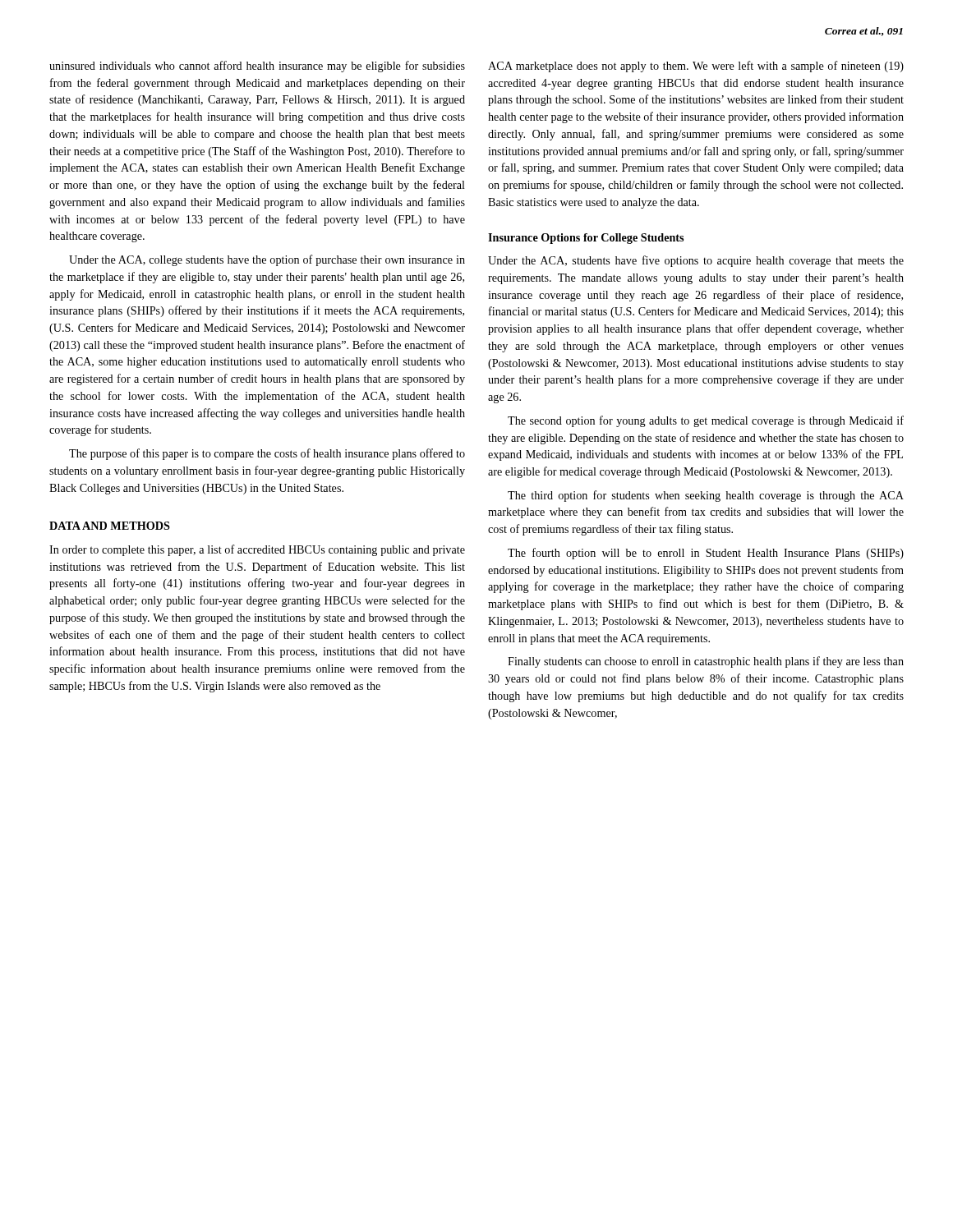Find the text block that says "Finally students can"
Viewport: 953px width, 1232px height.
[696, 687]
